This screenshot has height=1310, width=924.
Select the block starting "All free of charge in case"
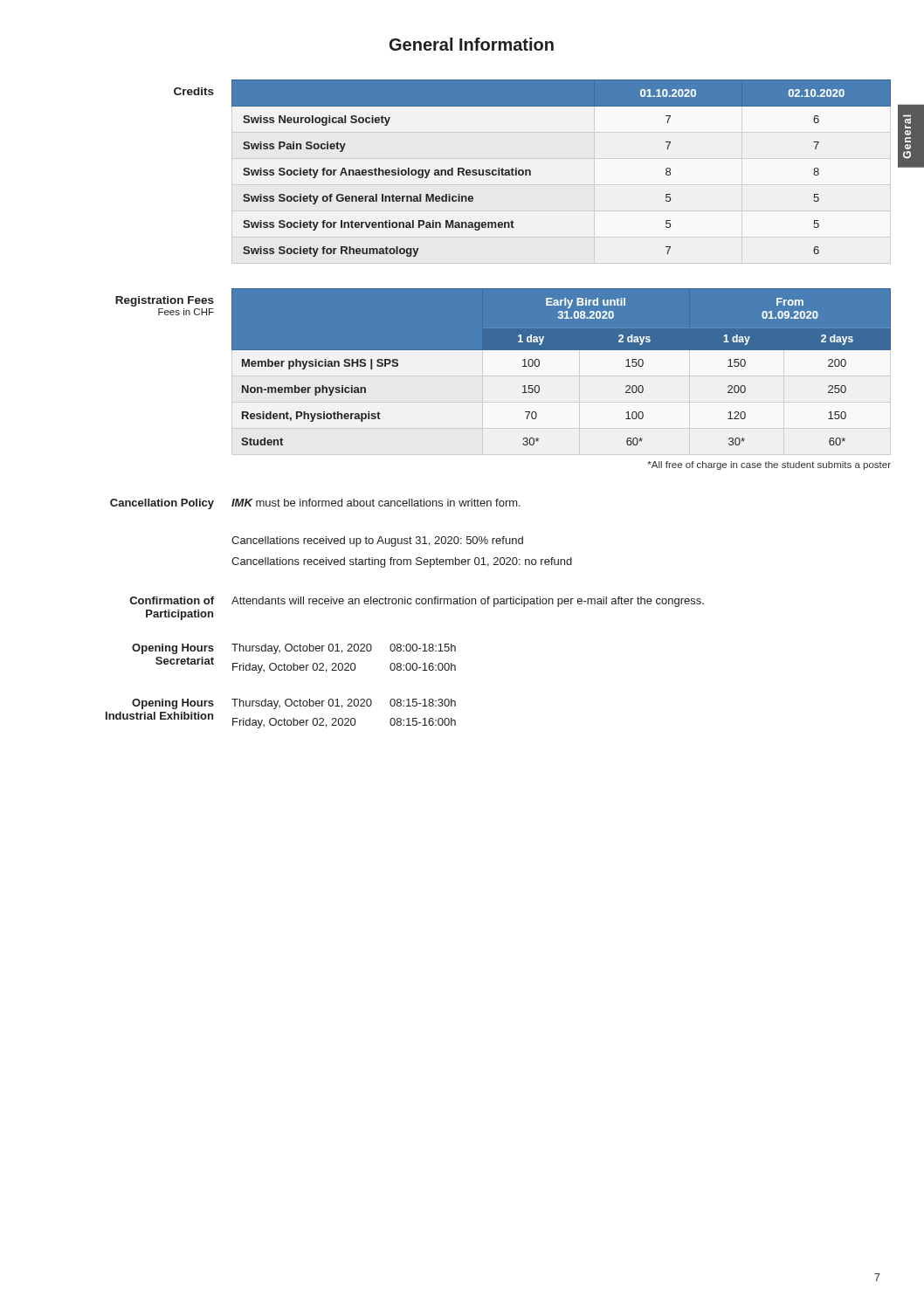coord(769,465)
